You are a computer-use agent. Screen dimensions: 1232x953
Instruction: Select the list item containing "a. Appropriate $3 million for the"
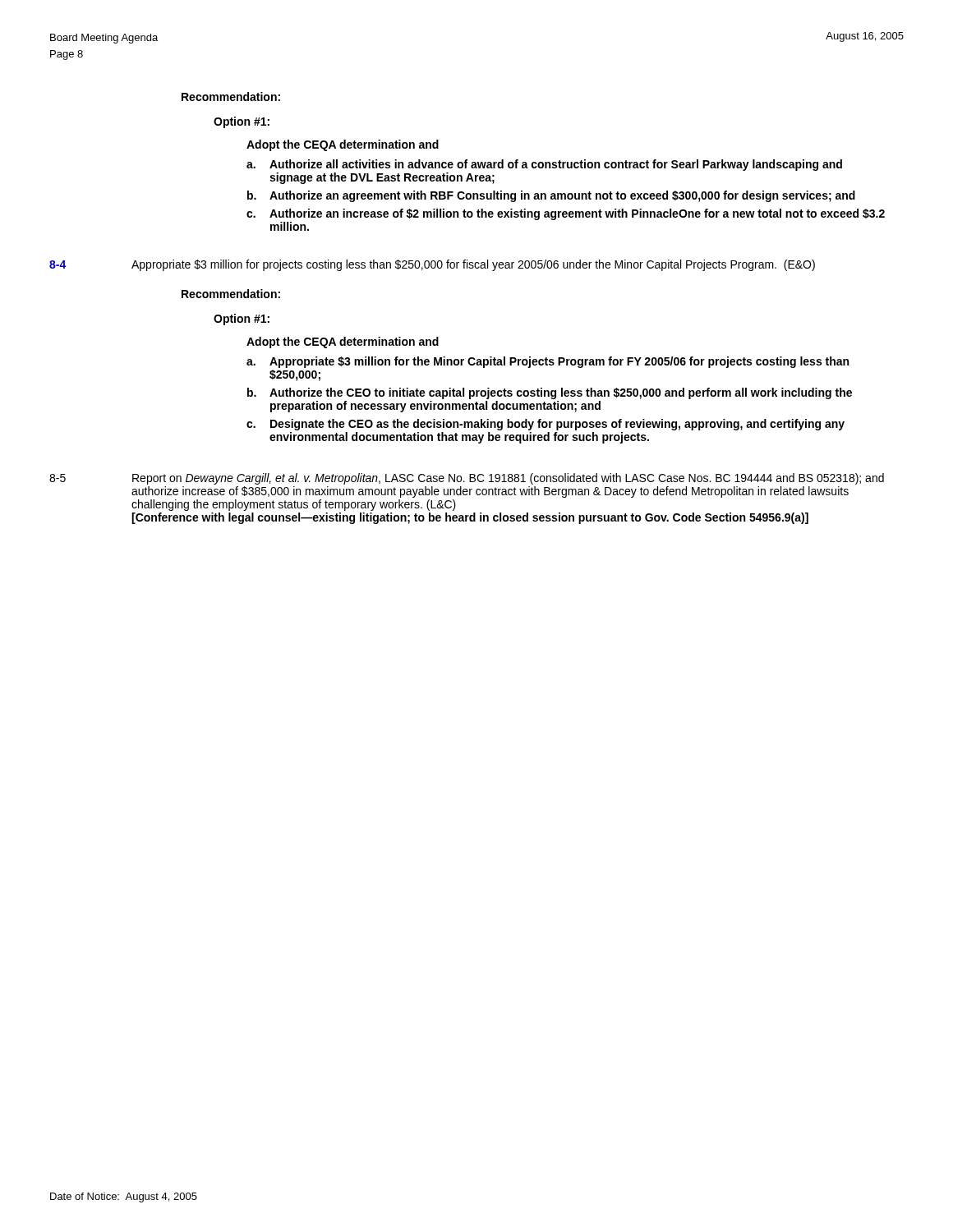pos(567,368)
